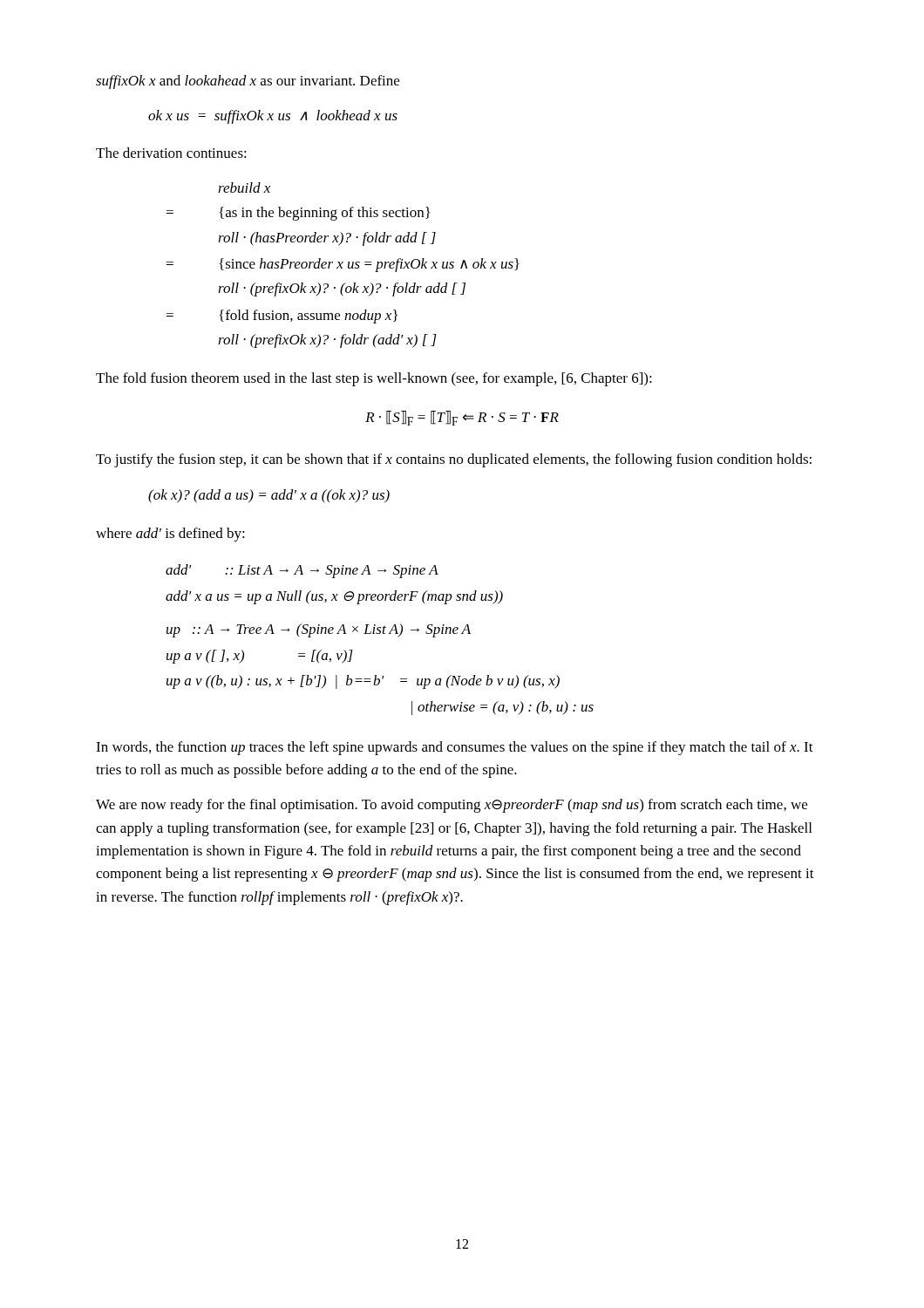This screenshot has height=1308, width=924.
Task: Click on the text block containing "To justify the fusion step, it can be"
Action: click(x=454, y=459)
